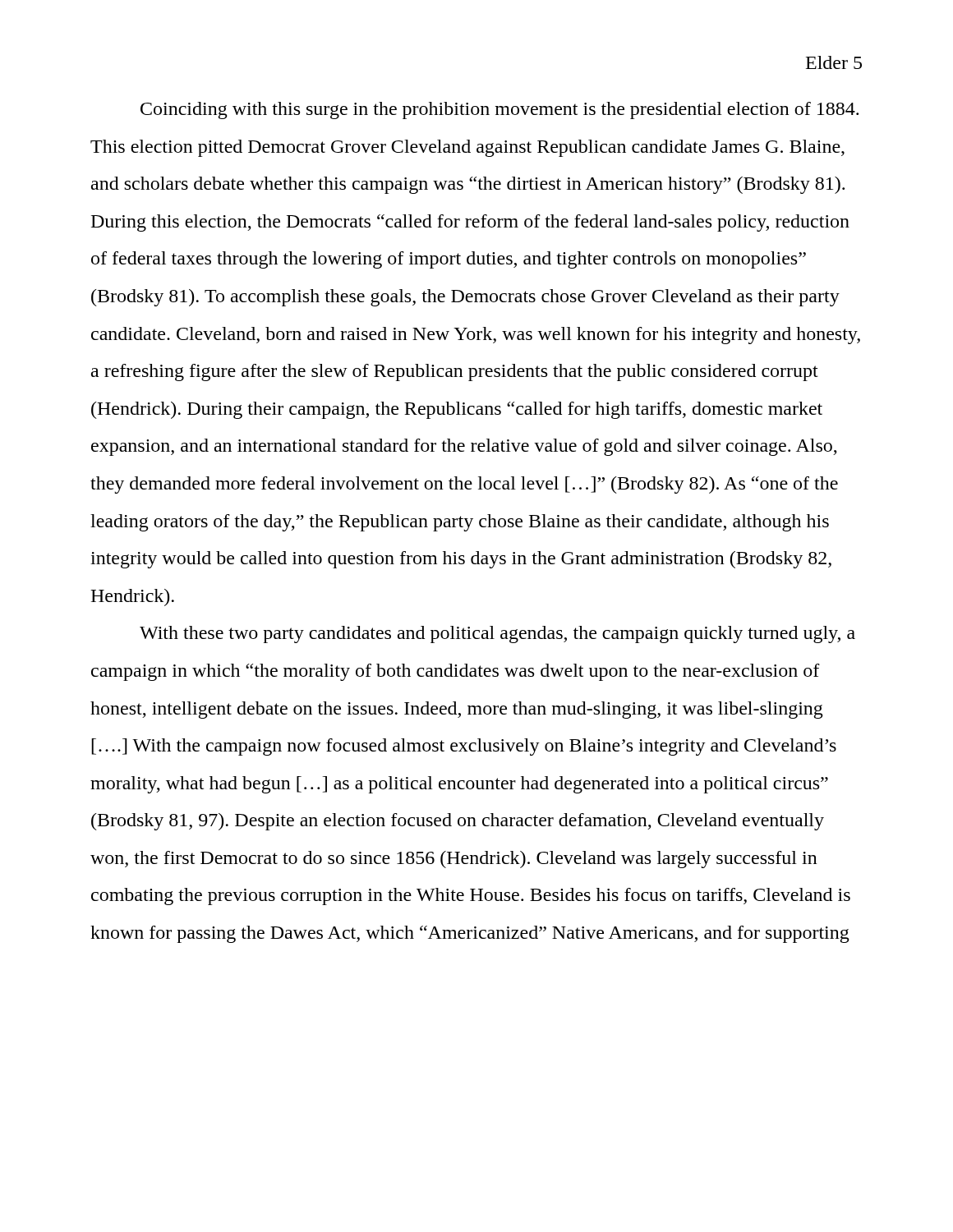This screenshot has width=953, height=1232.
Task: Click on the region starting "Coinciding with this surge in the prohibition movement"
Action: click(476, 521)
